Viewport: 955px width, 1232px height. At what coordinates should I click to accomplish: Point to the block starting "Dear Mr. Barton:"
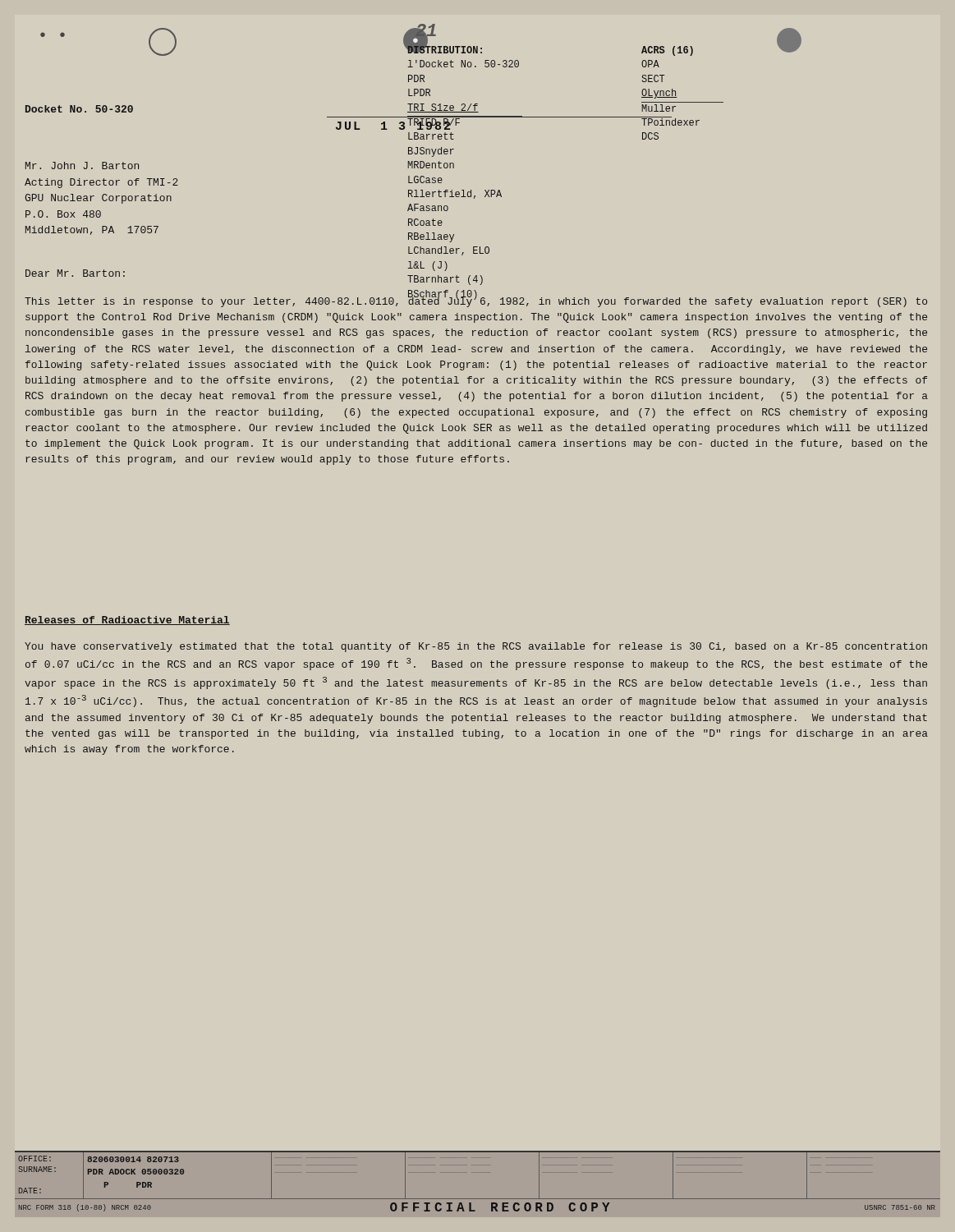(x=76, y=274)
